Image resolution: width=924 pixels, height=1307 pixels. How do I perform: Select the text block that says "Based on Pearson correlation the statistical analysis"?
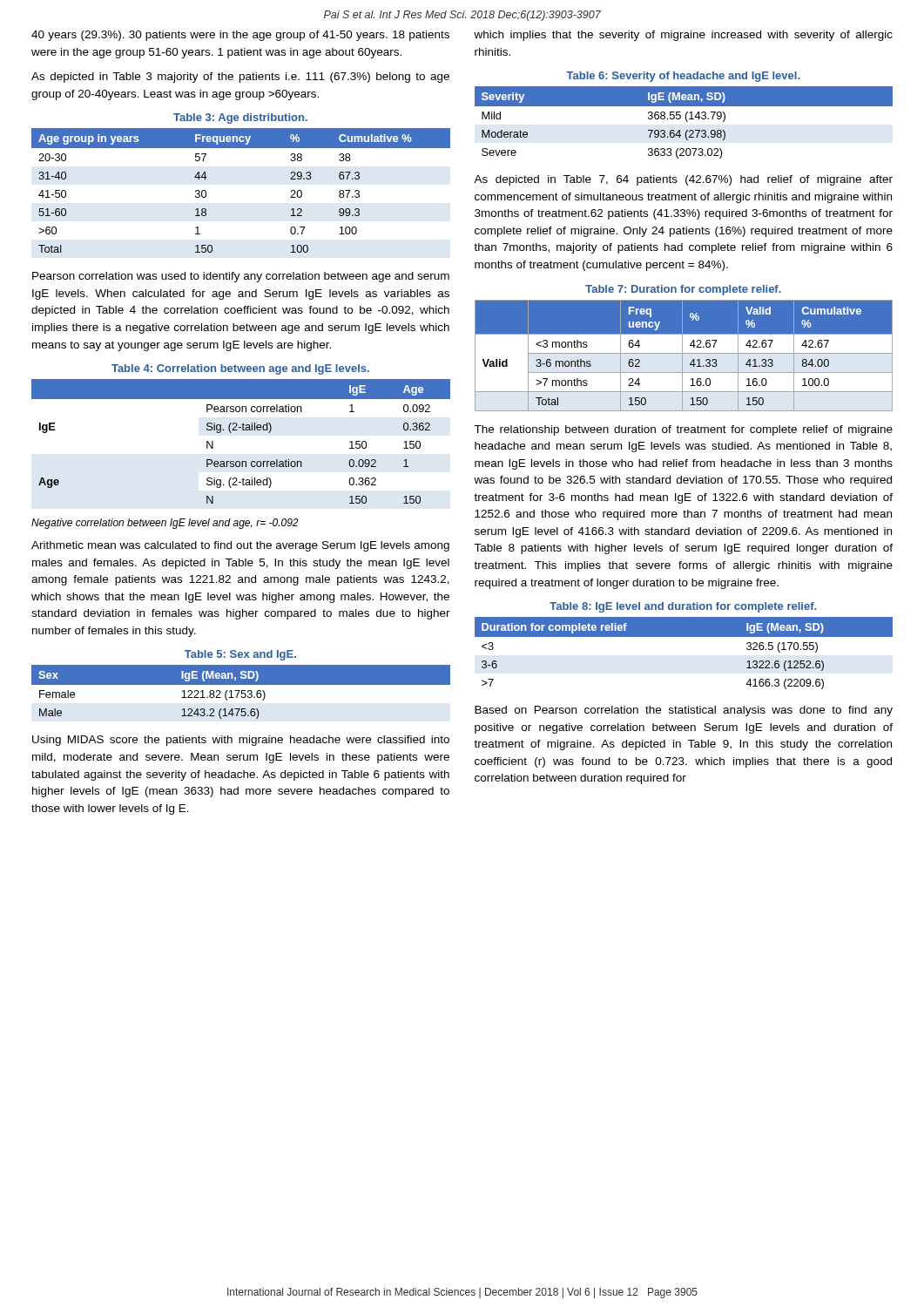tap(683, 744)
